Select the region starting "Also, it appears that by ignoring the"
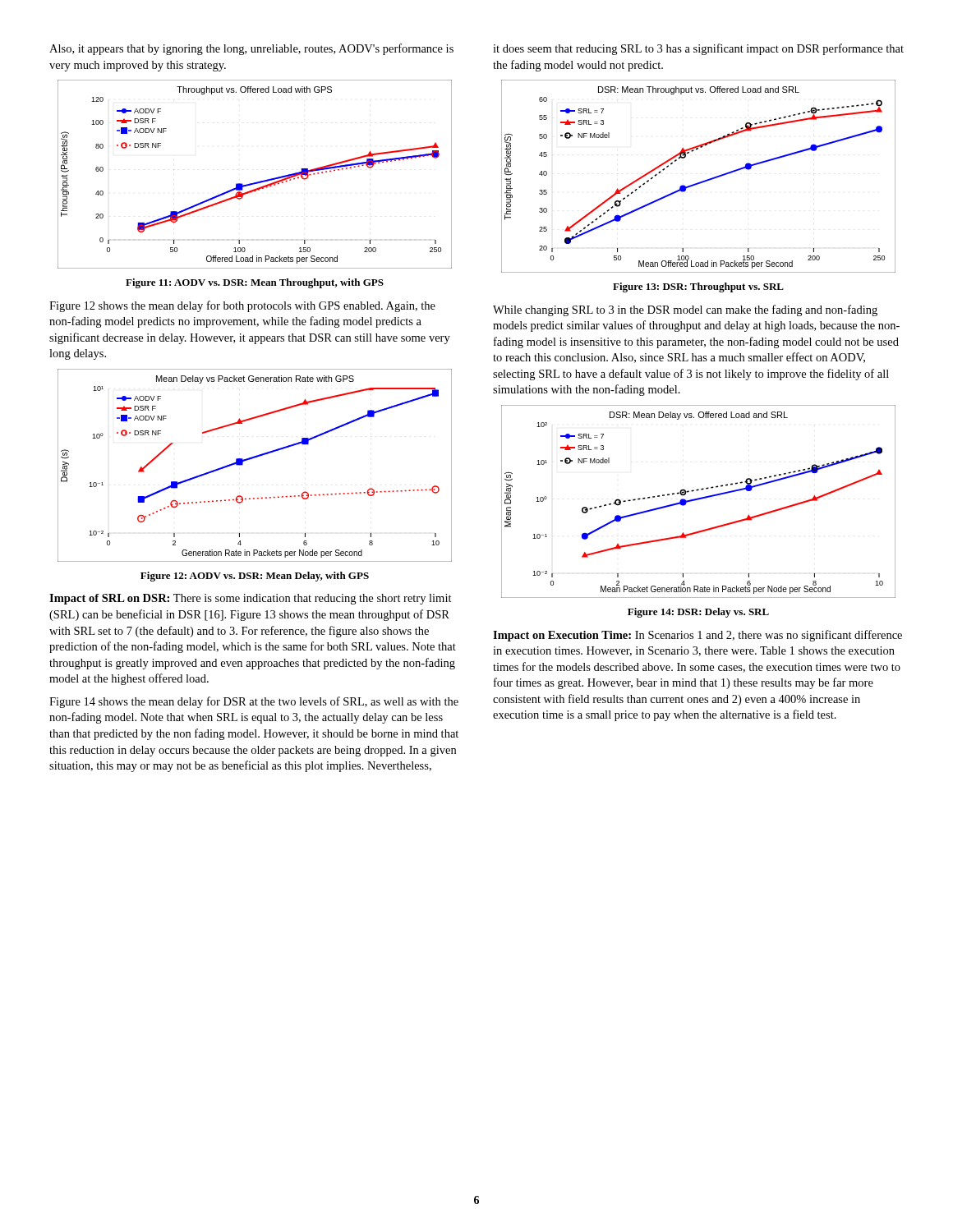This screenshot has height=1232, width=953. pos(255,57)
